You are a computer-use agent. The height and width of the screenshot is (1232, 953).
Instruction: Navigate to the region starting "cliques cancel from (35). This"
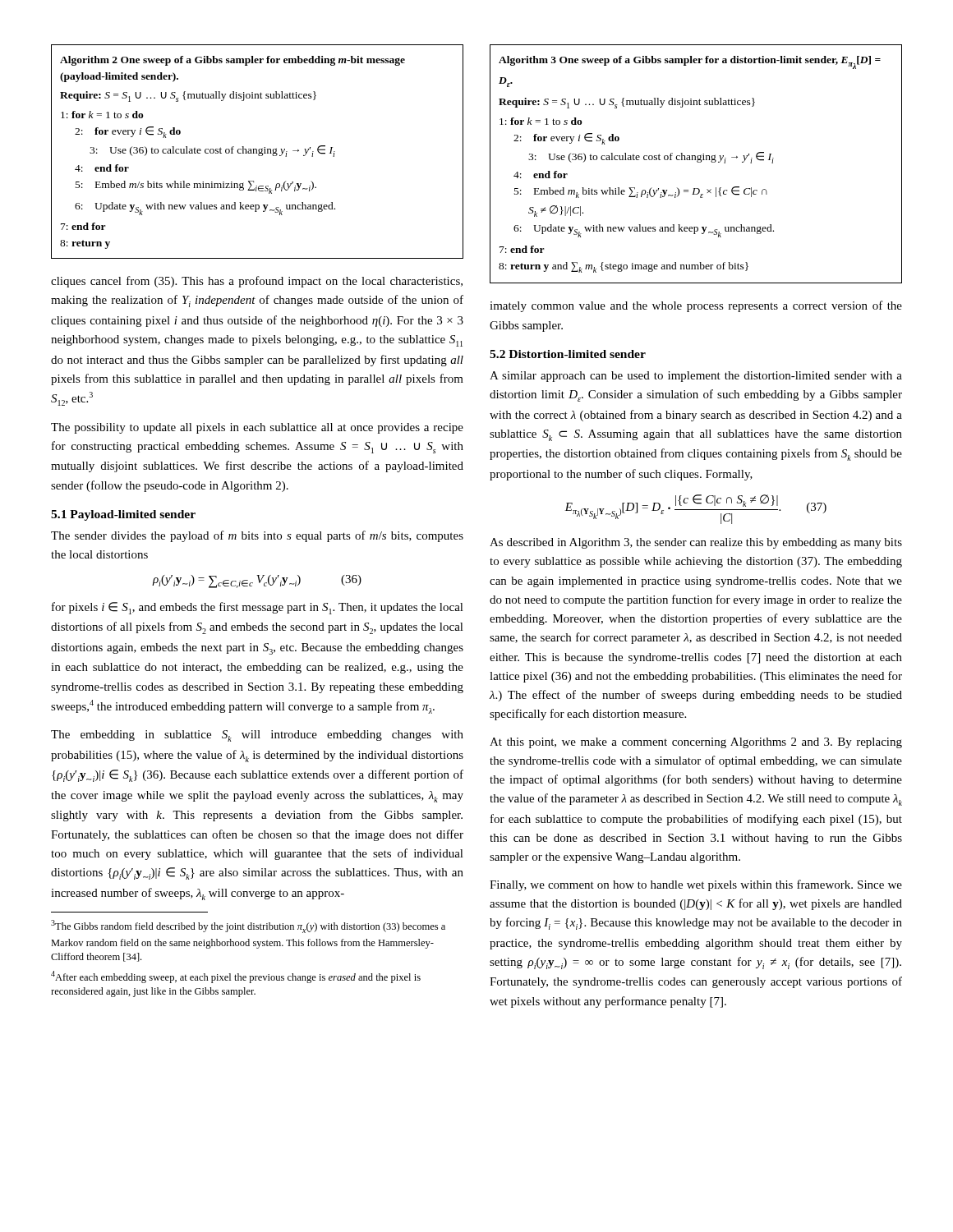tap(257, 341)
